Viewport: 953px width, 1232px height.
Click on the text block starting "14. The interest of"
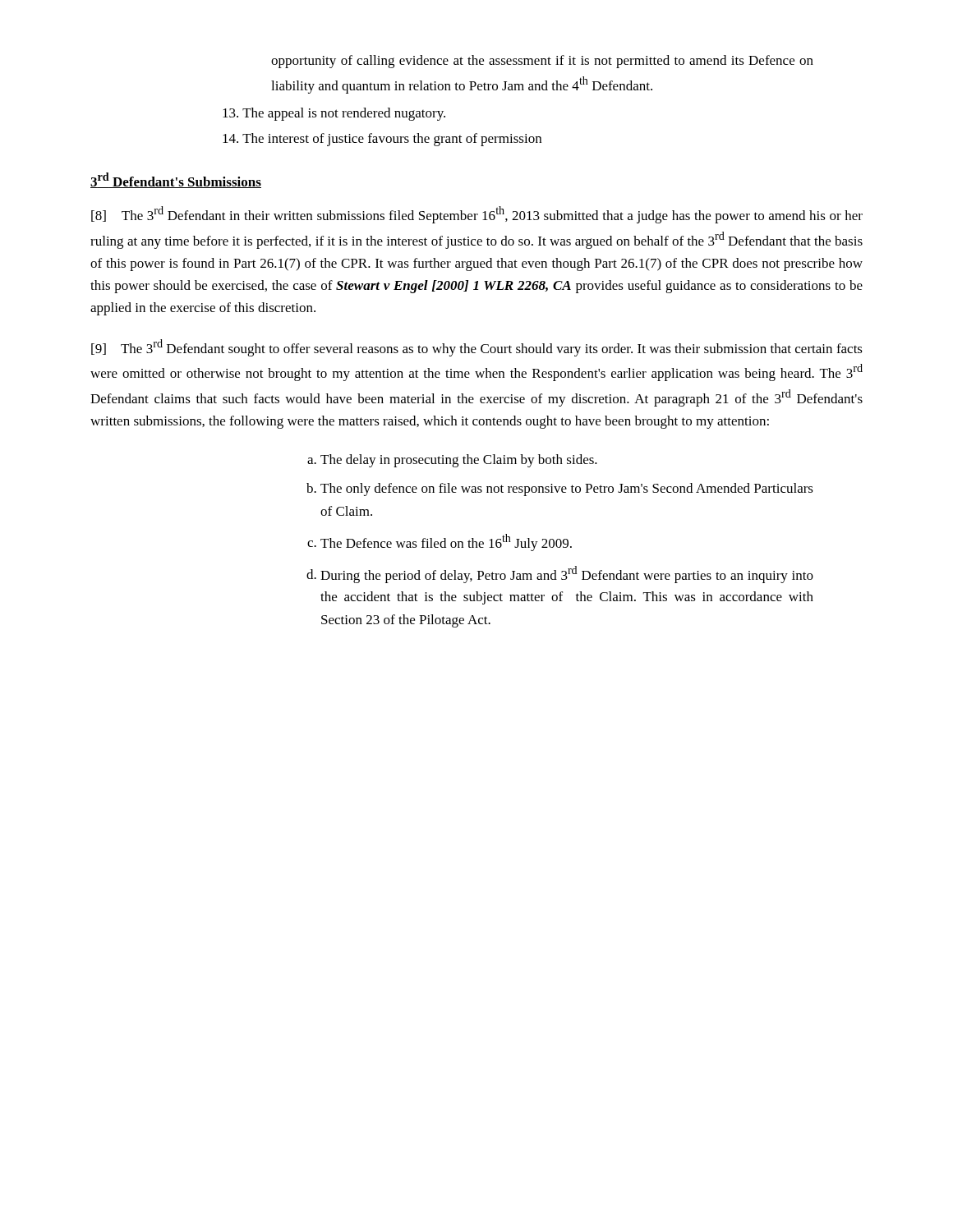[382, 139]
